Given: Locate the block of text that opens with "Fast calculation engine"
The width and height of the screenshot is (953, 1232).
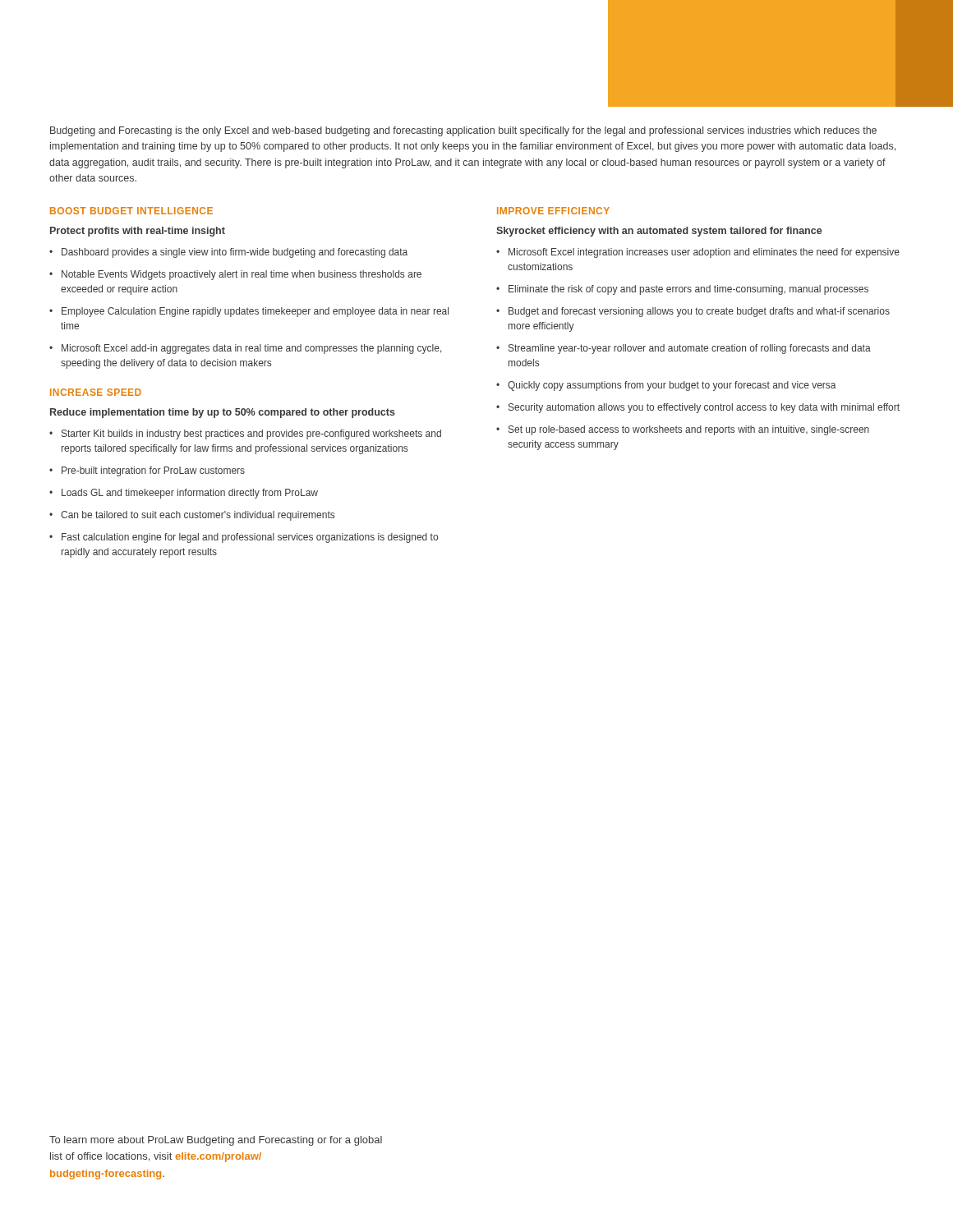Looking at the screenshot, I should pos(250,544).
